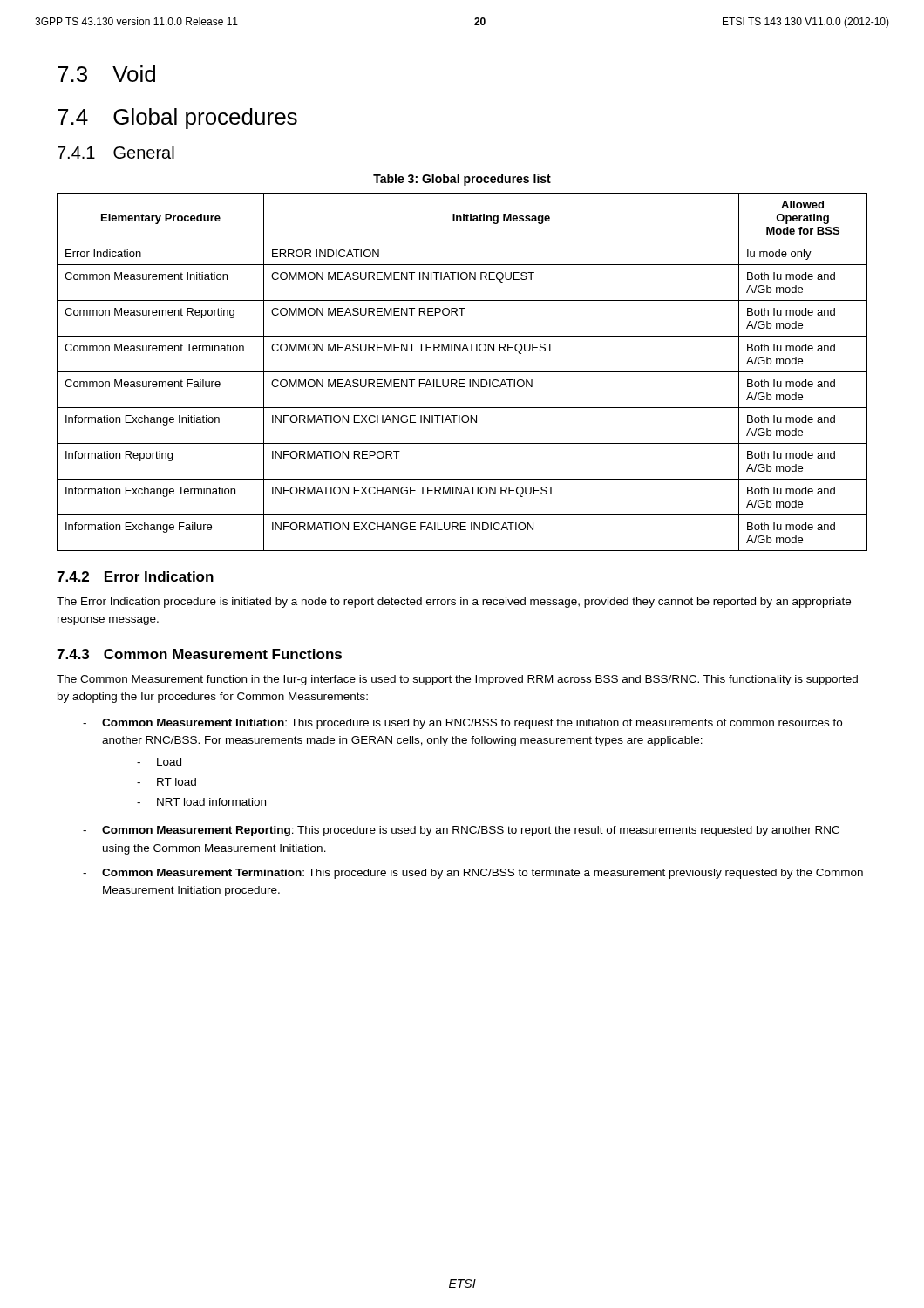Viewport: 924px width, 1308px height.
Task: Find the text starting "- Common Measurement Initiation: This procedure"
Action: [462, 724]
